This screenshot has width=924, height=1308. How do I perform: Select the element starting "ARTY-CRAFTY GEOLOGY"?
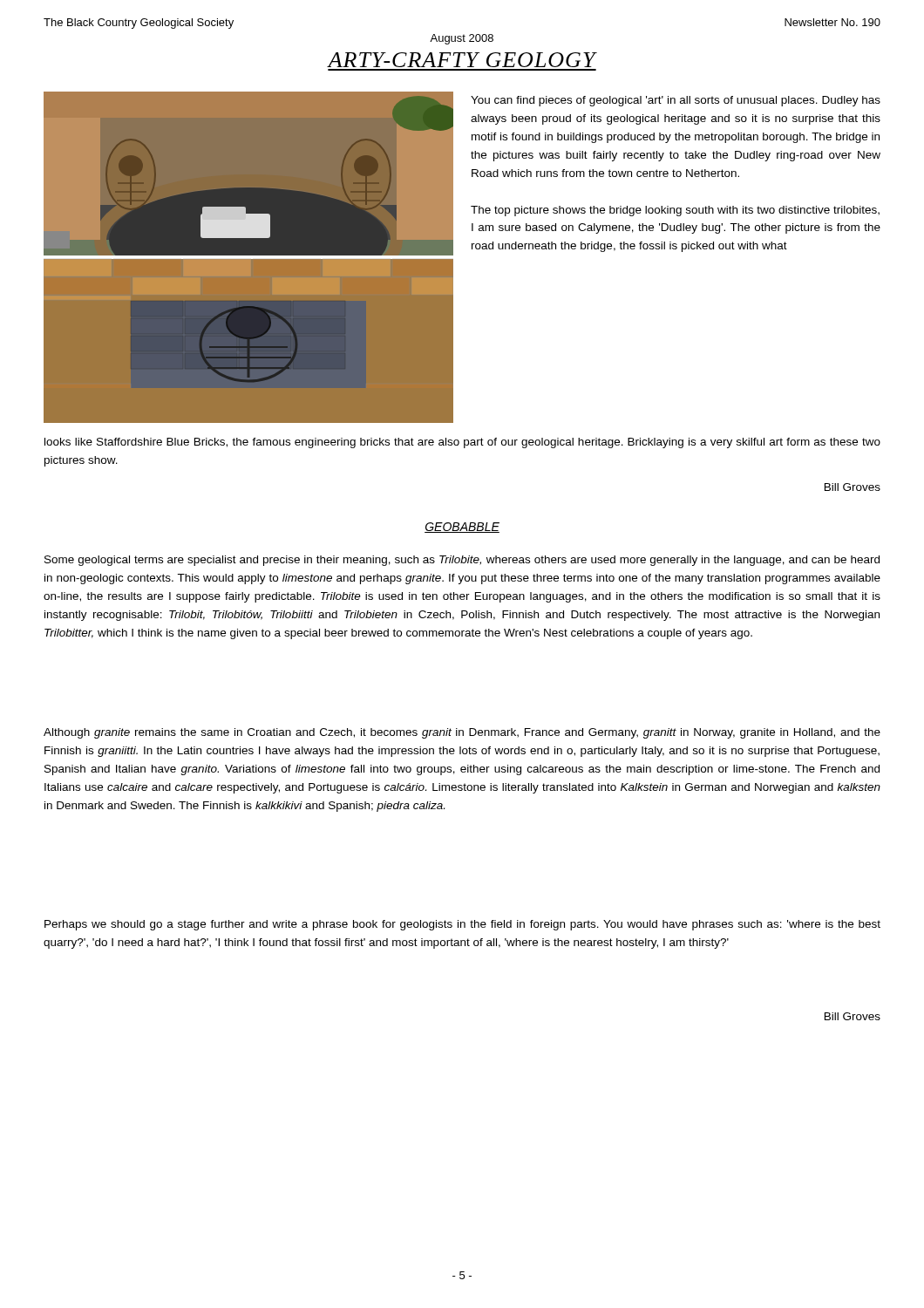(462, 60)
